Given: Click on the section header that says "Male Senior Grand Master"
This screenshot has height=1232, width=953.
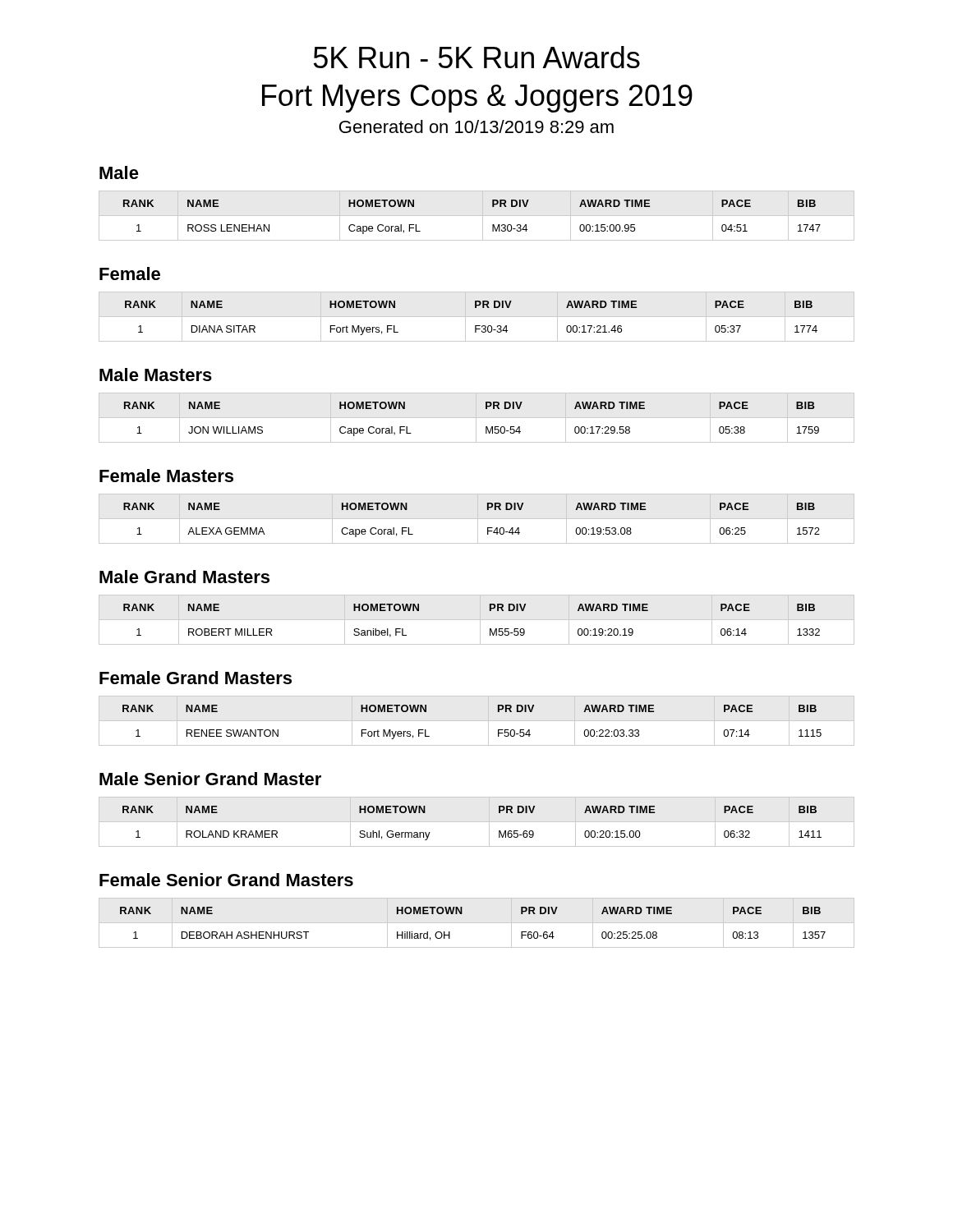Looking at the screenshot, I should coord(210,779).
